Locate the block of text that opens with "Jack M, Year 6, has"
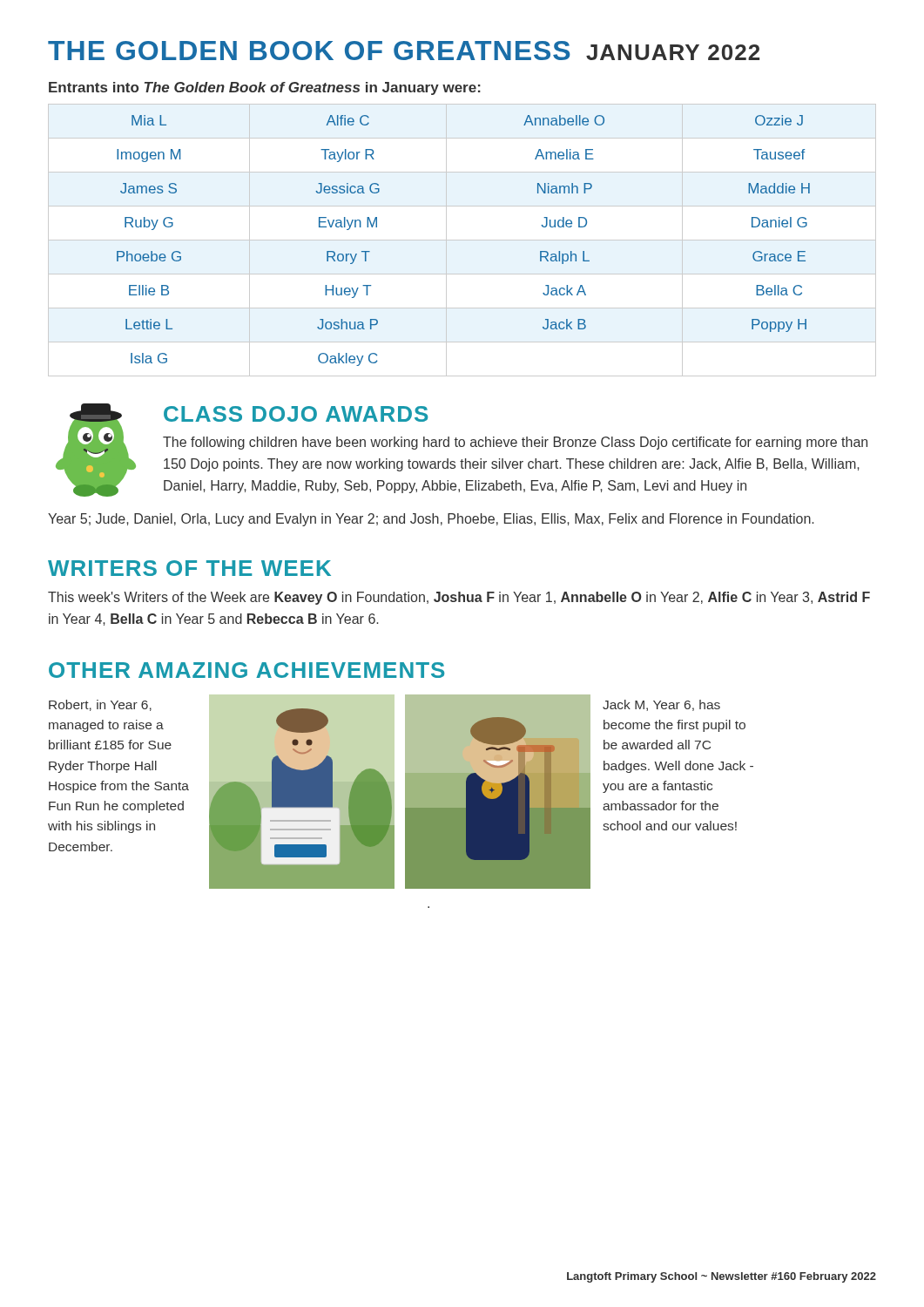The width and height of the screenshot is (924, 1307). tap(678, 765)
